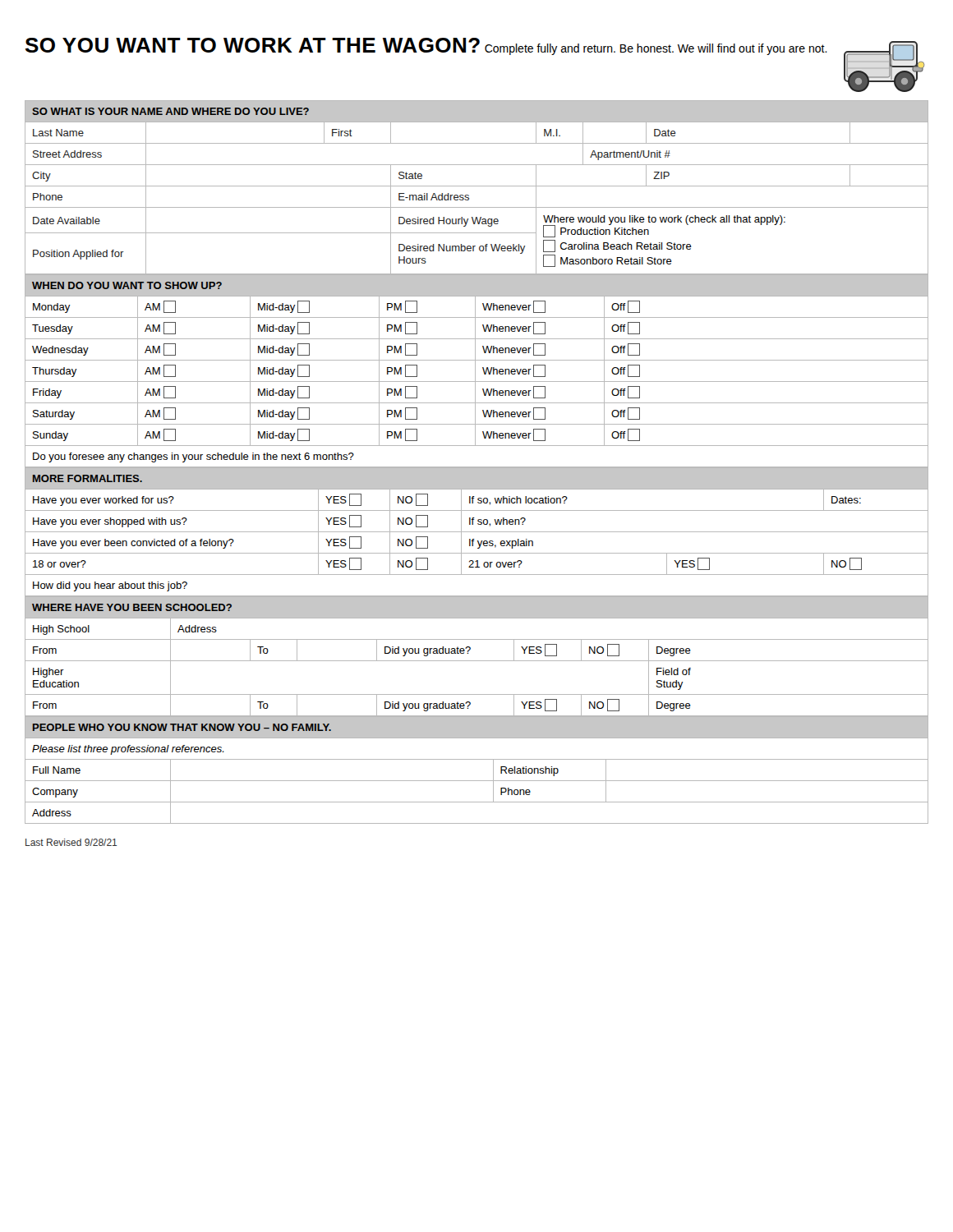The image size is (953, 1232).
Task: Click on the table containing "WHEN DO YOU"
Action: (476, 371)
